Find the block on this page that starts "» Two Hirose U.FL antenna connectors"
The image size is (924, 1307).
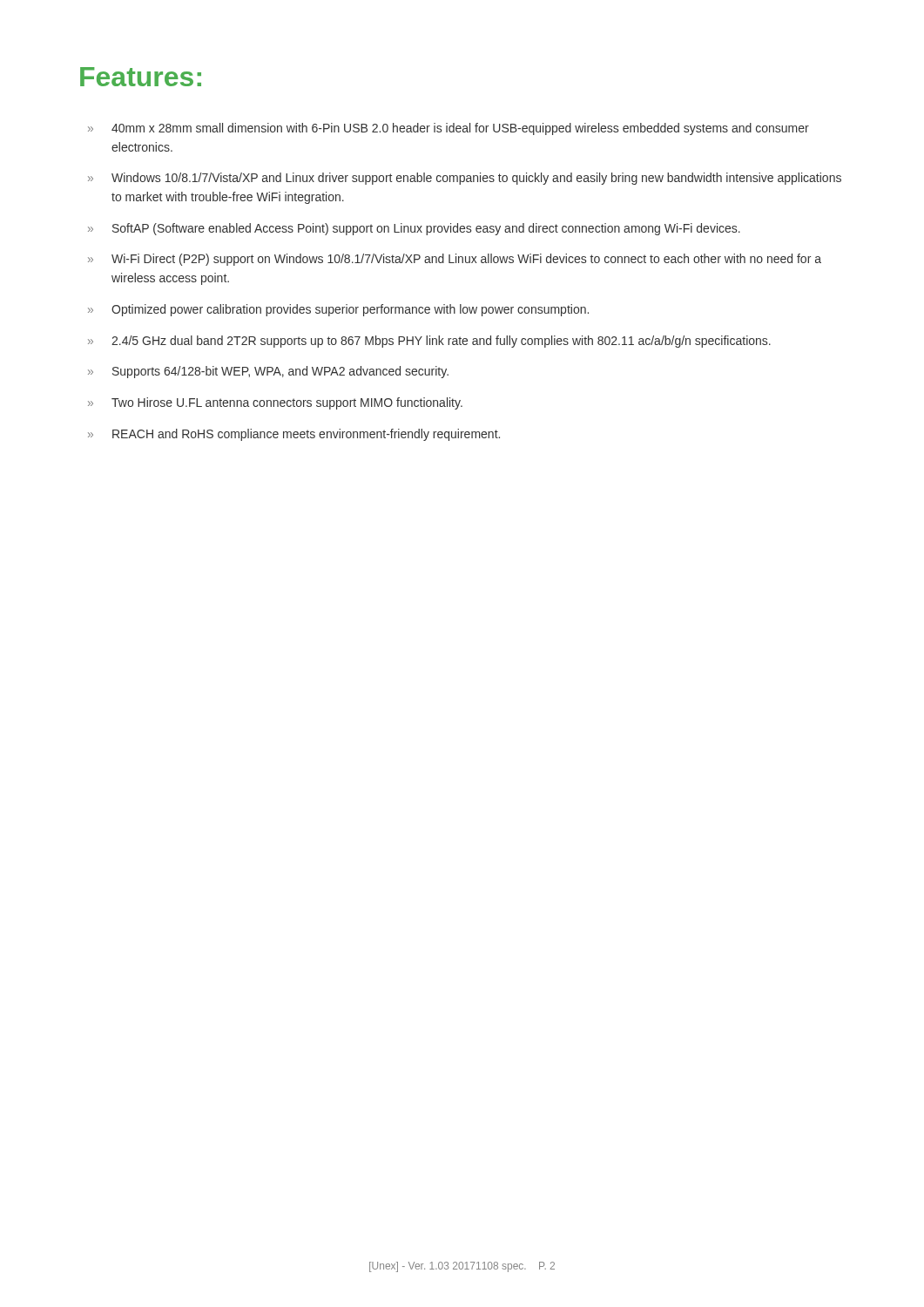coord(466,403)
